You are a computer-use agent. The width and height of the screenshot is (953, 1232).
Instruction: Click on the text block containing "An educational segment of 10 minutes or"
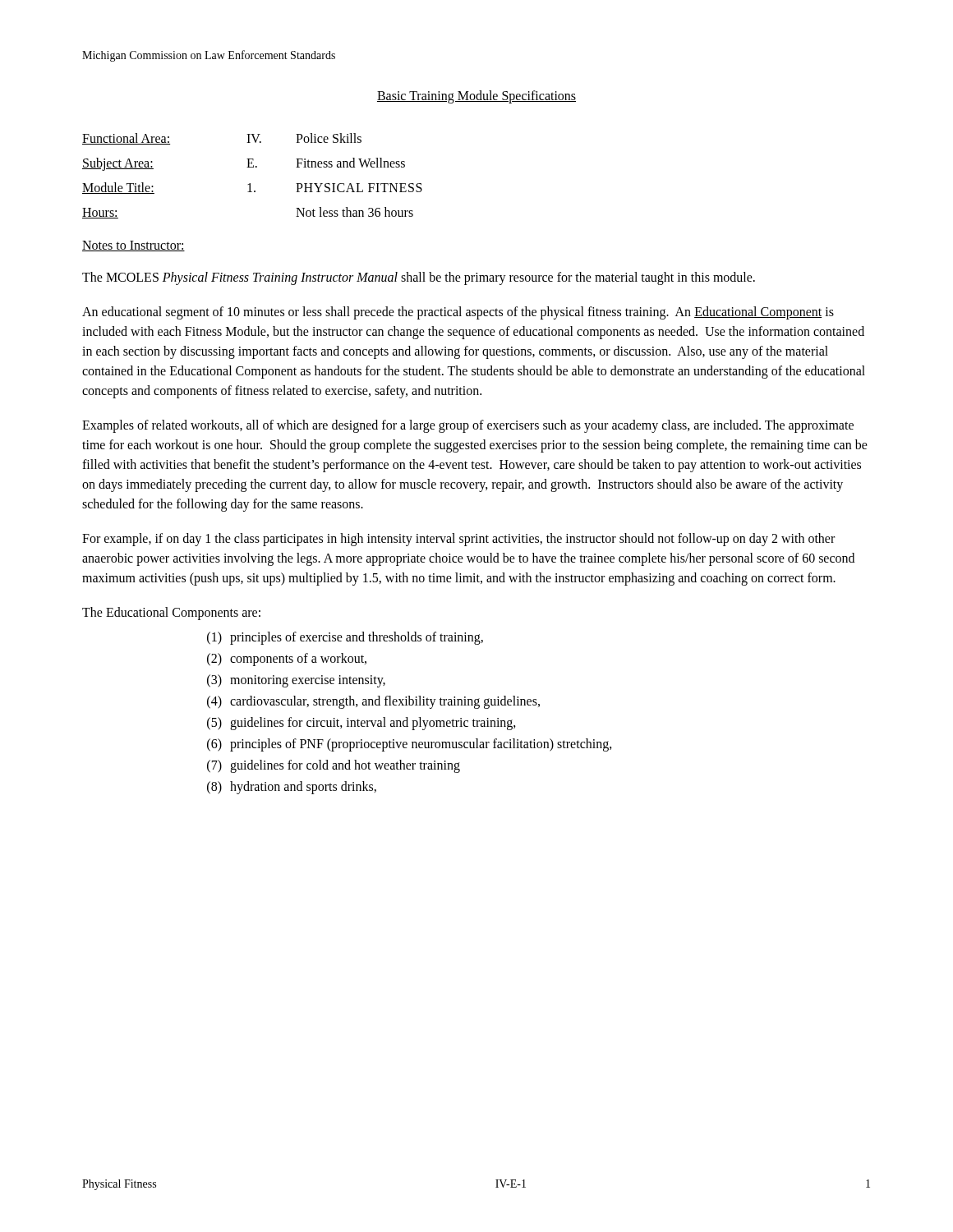474,351
